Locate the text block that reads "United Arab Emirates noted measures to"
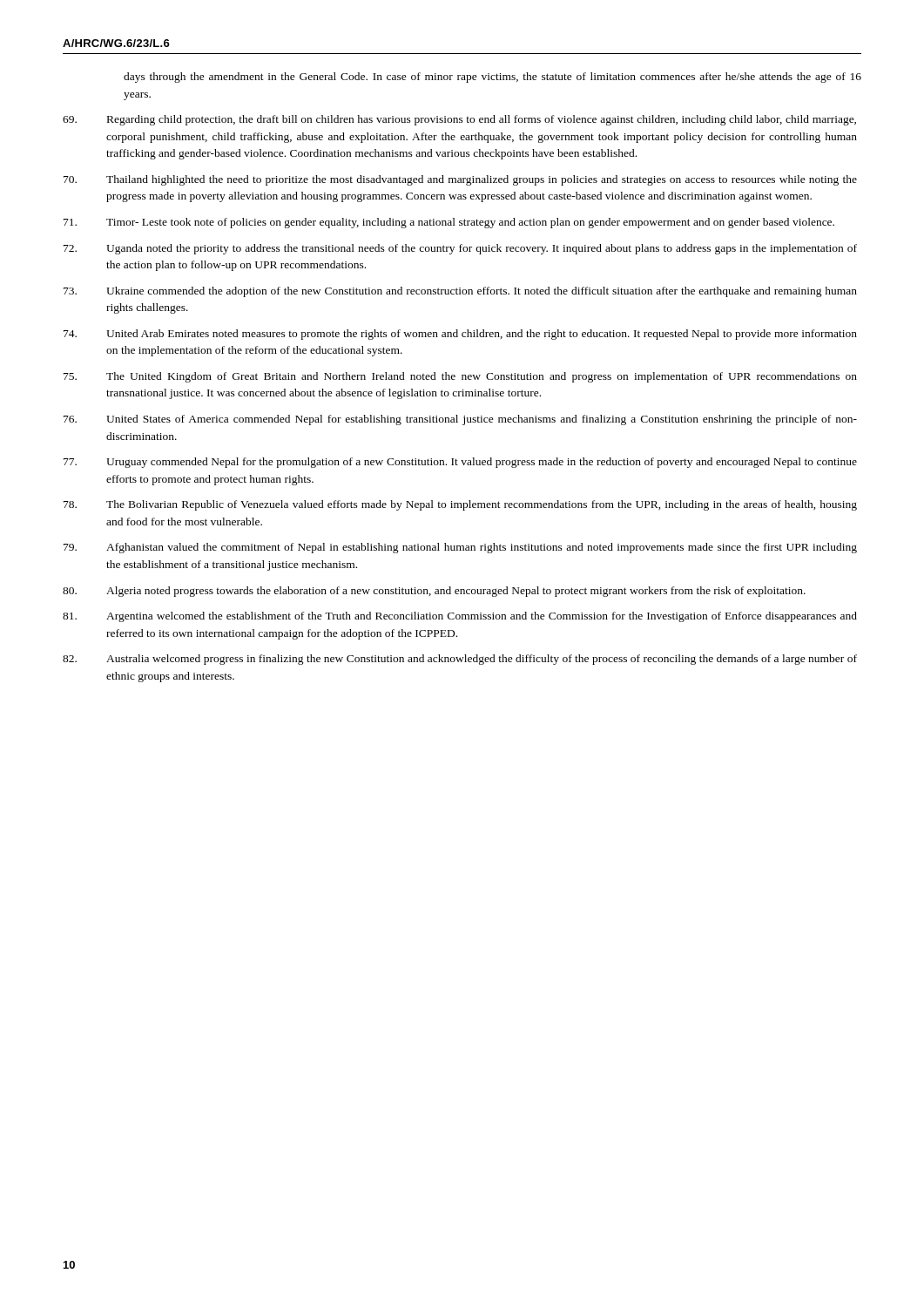 [x=460, y=342]
